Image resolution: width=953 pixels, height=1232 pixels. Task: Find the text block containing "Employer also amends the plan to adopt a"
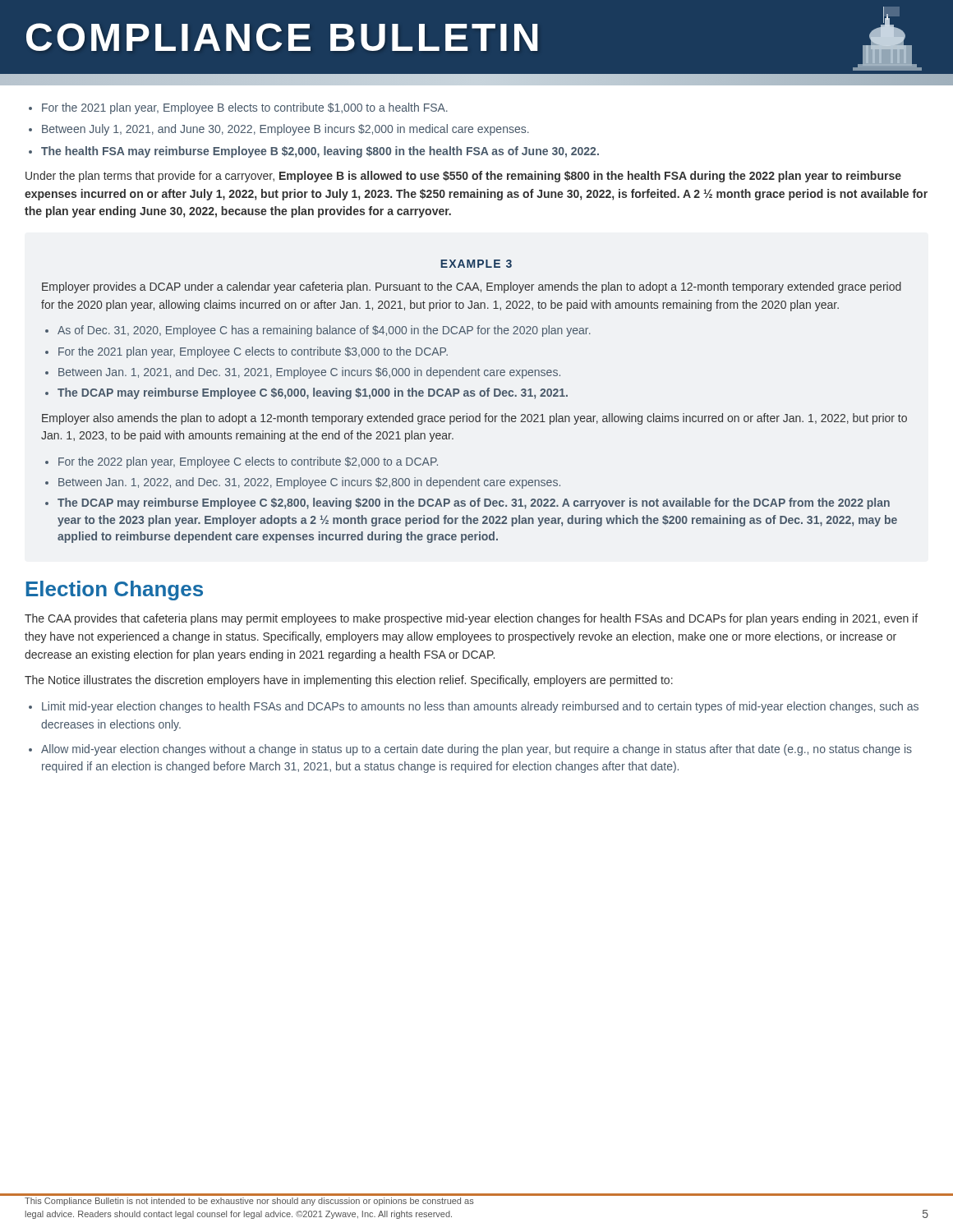474,427
